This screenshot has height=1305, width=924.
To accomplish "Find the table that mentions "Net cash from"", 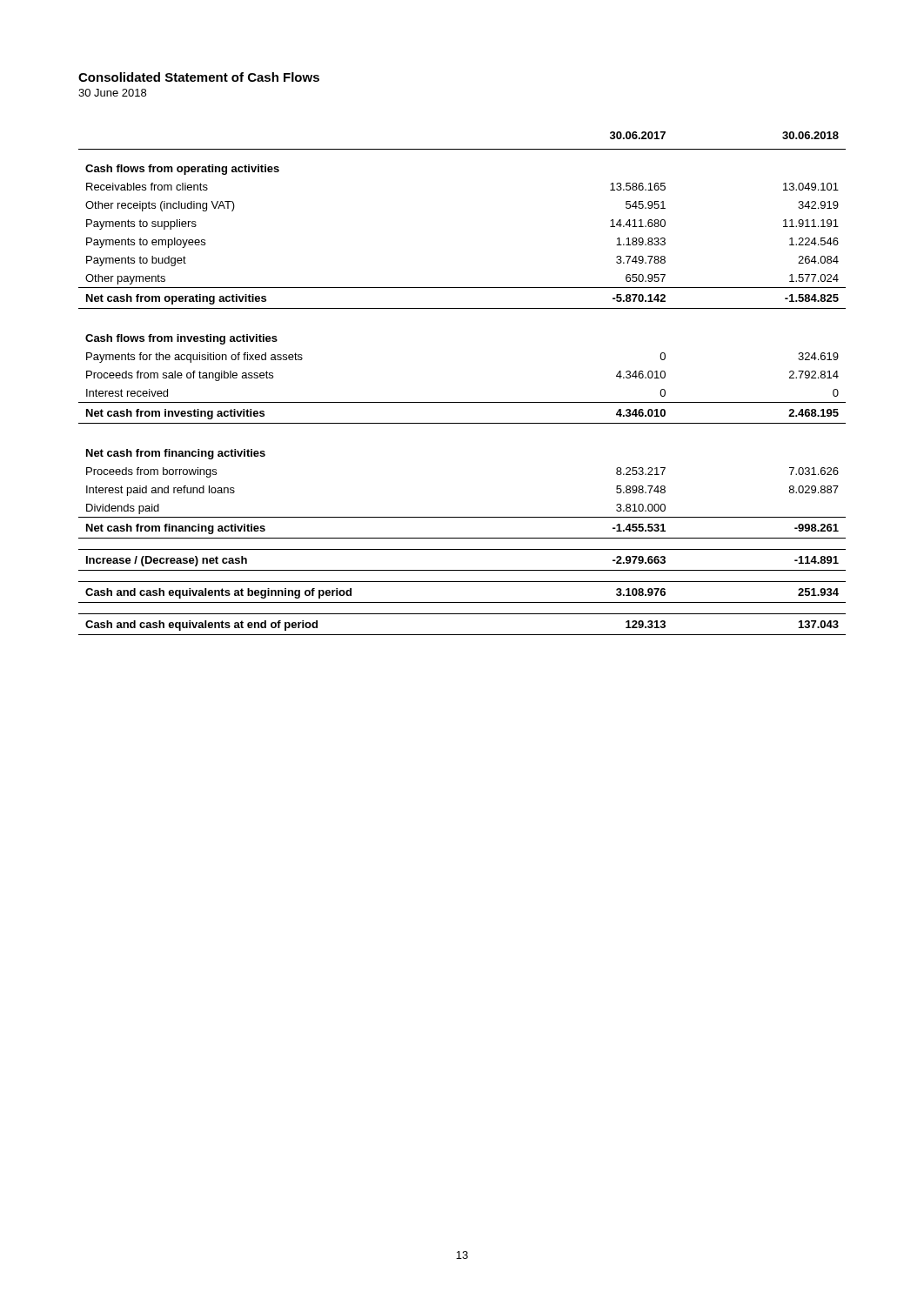I will point(462,380).
